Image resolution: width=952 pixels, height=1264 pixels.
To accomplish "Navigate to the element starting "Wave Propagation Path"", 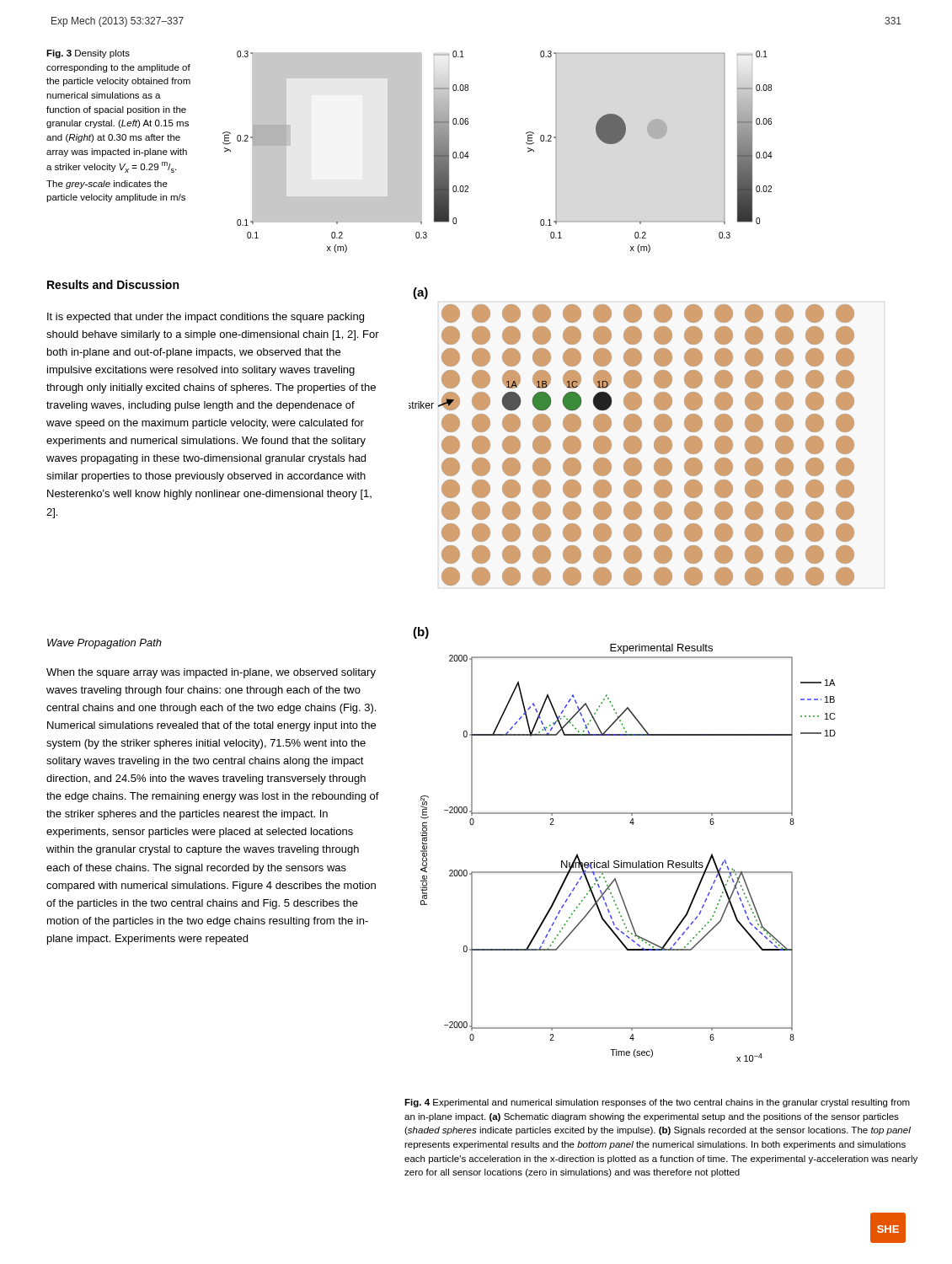I will (104, 642).
